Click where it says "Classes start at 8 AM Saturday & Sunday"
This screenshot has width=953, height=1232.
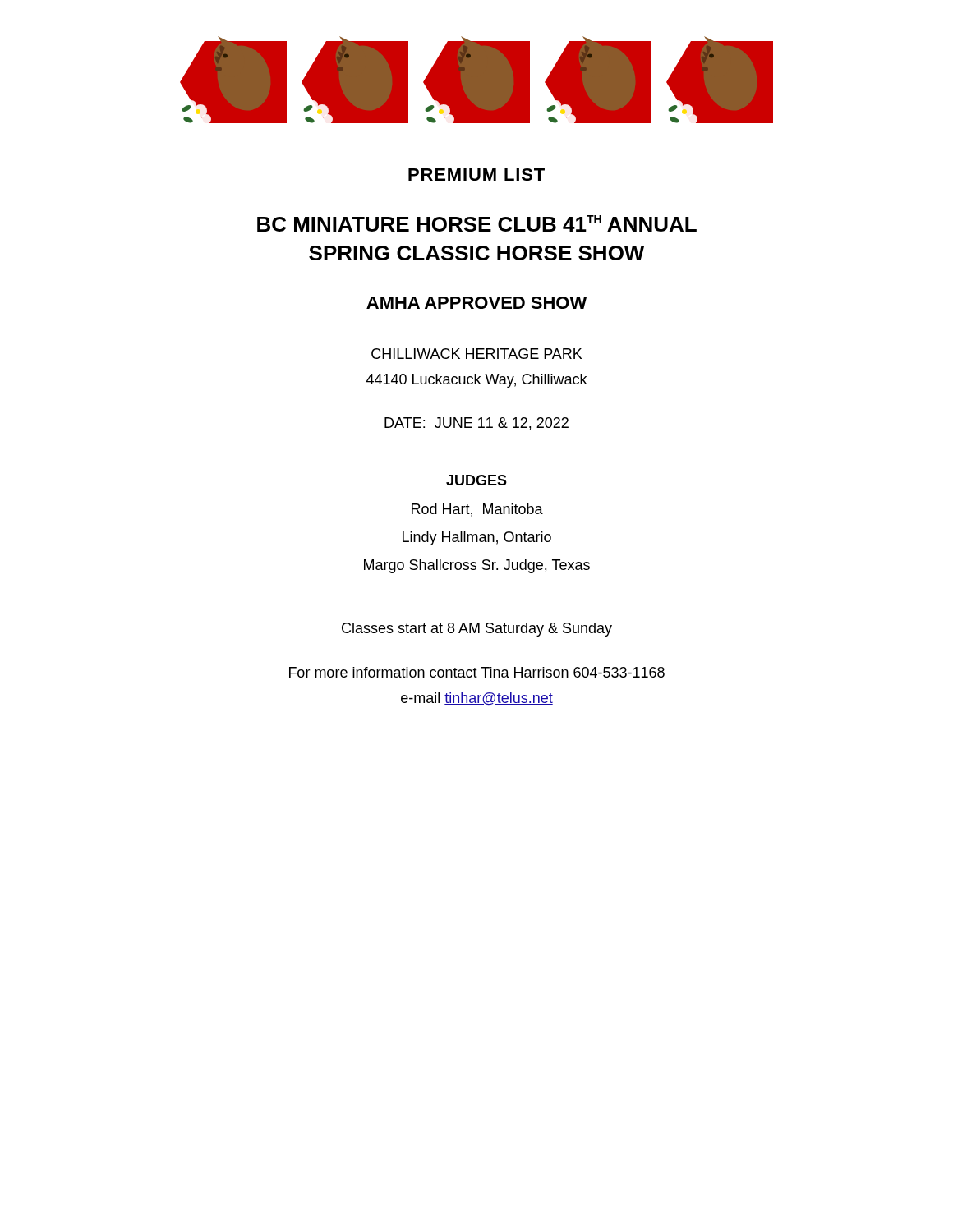(x=476, y=628)
